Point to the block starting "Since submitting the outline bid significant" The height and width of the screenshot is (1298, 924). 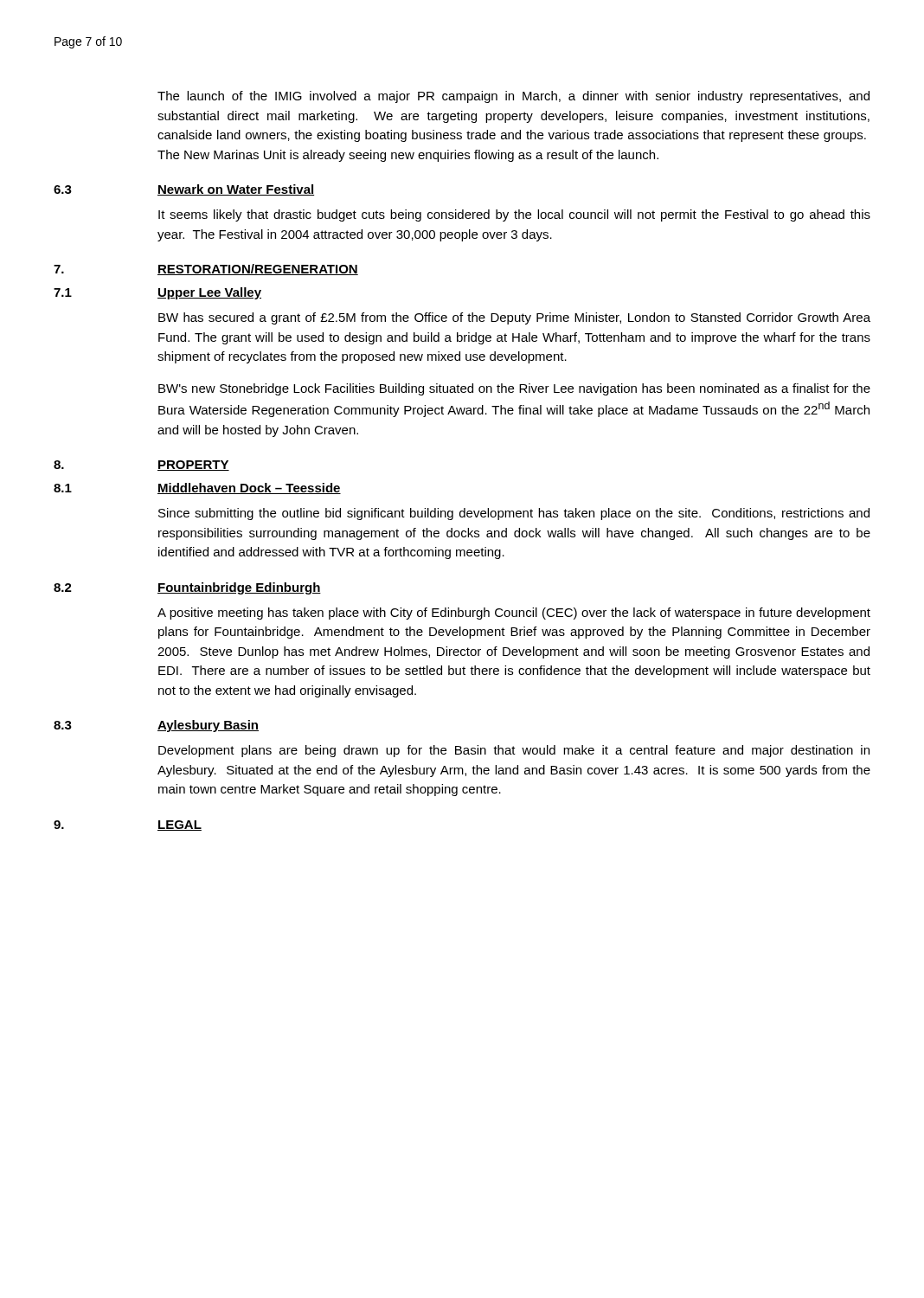click(x=514, y=532)
